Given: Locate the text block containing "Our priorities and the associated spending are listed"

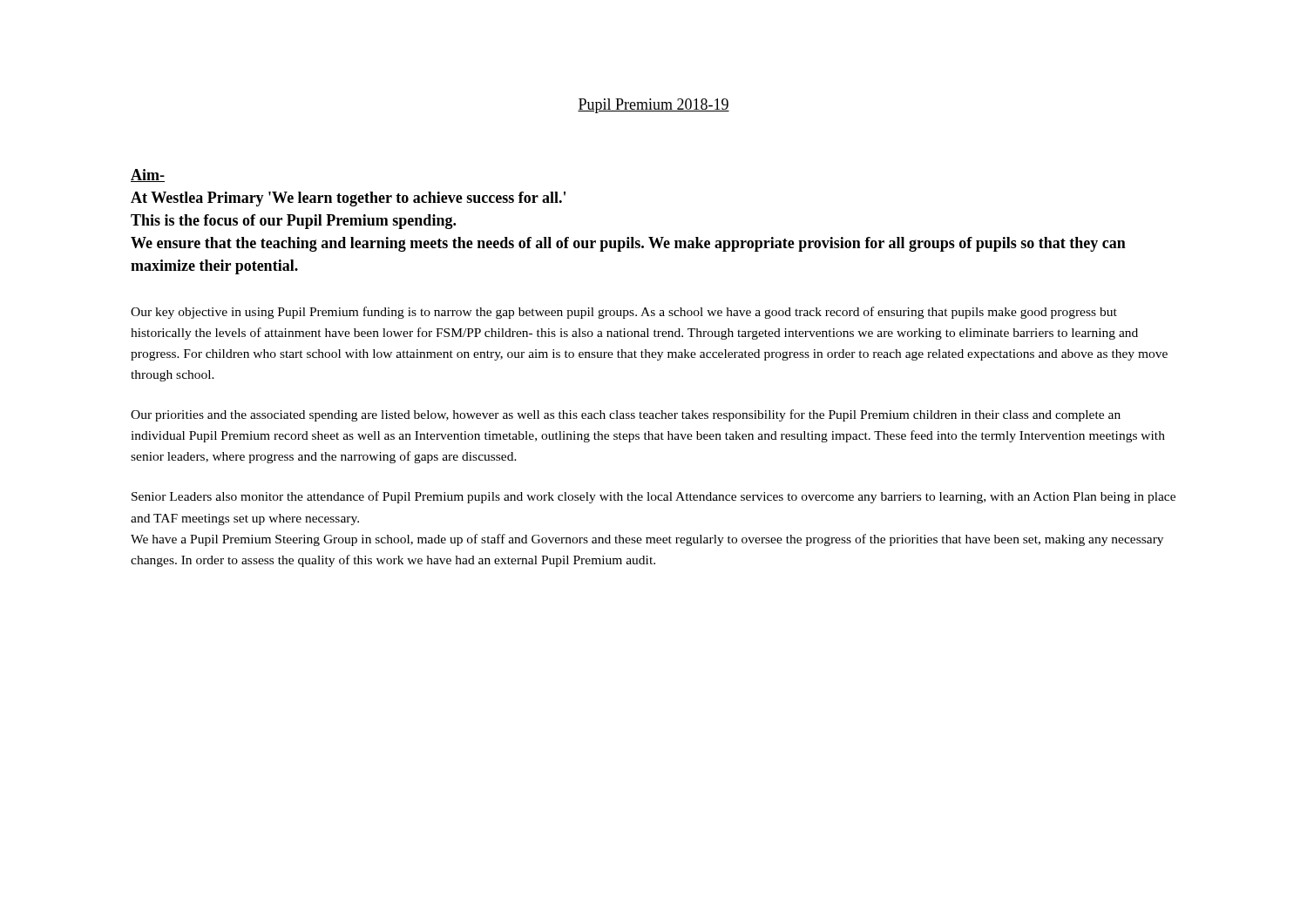Looking at the screenshot, I should click(648, 435).
